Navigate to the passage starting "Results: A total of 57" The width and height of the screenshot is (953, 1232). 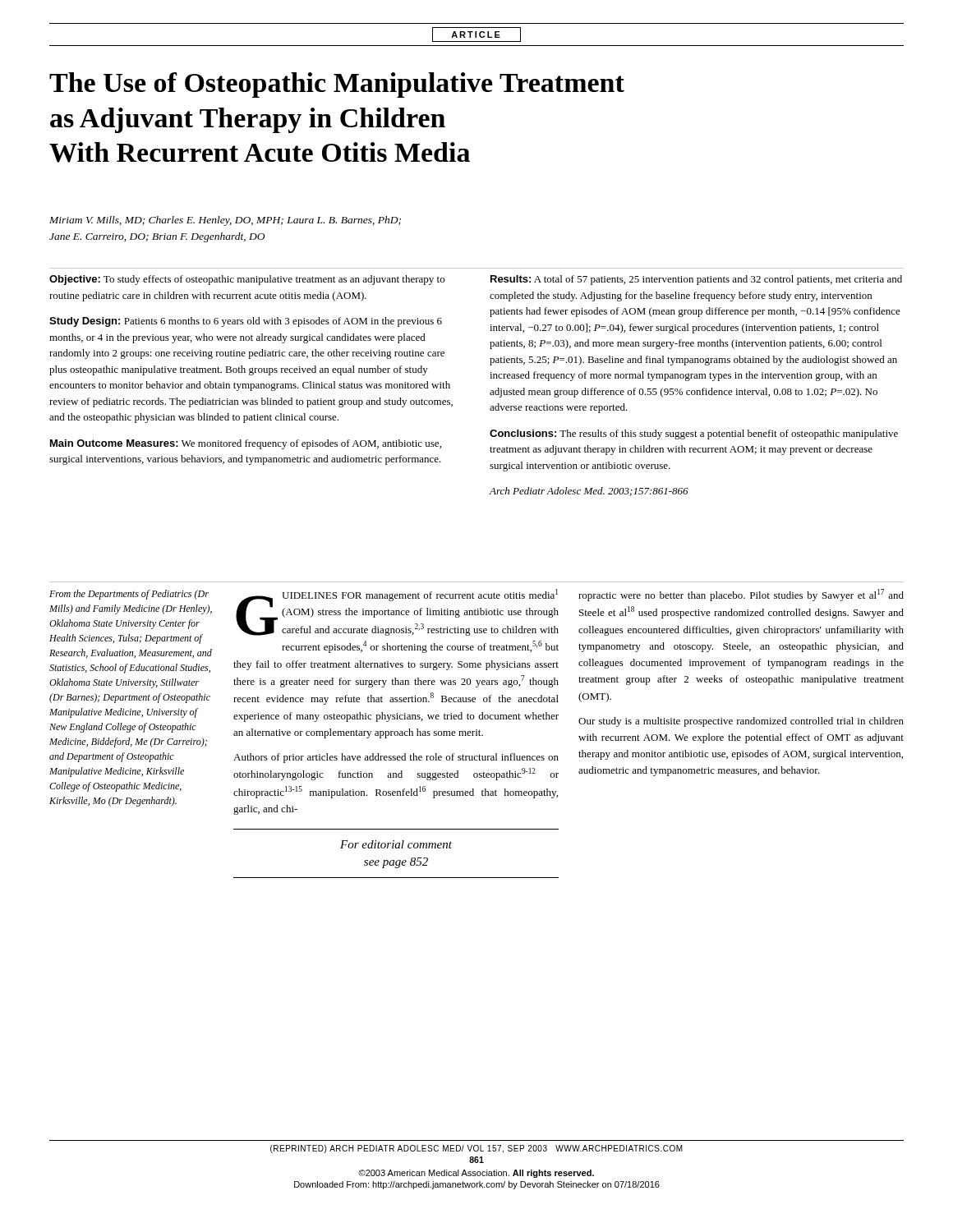pos(697,385)
